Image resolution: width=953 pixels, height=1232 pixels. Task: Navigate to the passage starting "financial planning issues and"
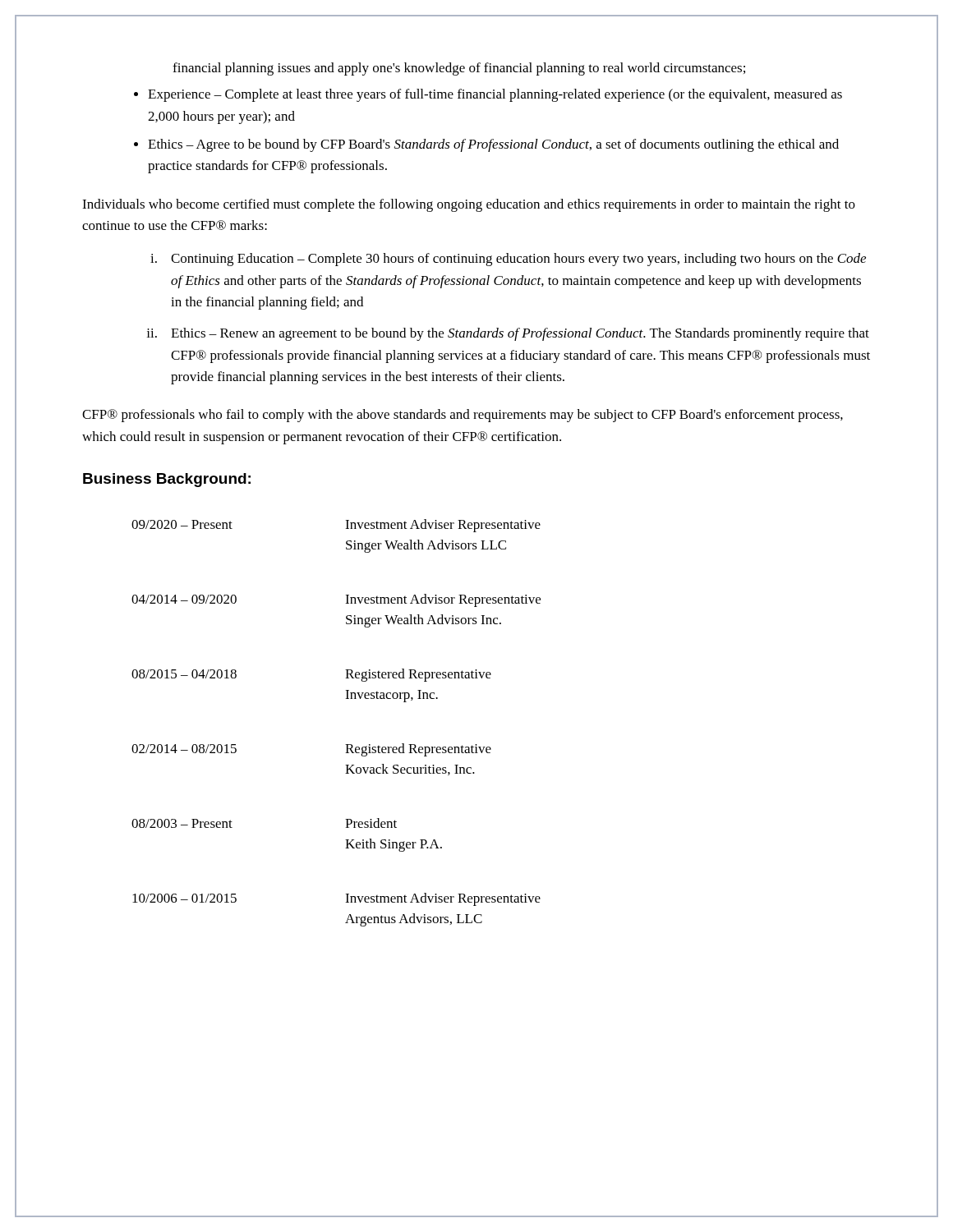pyautogui.click(x=459, y=68)
